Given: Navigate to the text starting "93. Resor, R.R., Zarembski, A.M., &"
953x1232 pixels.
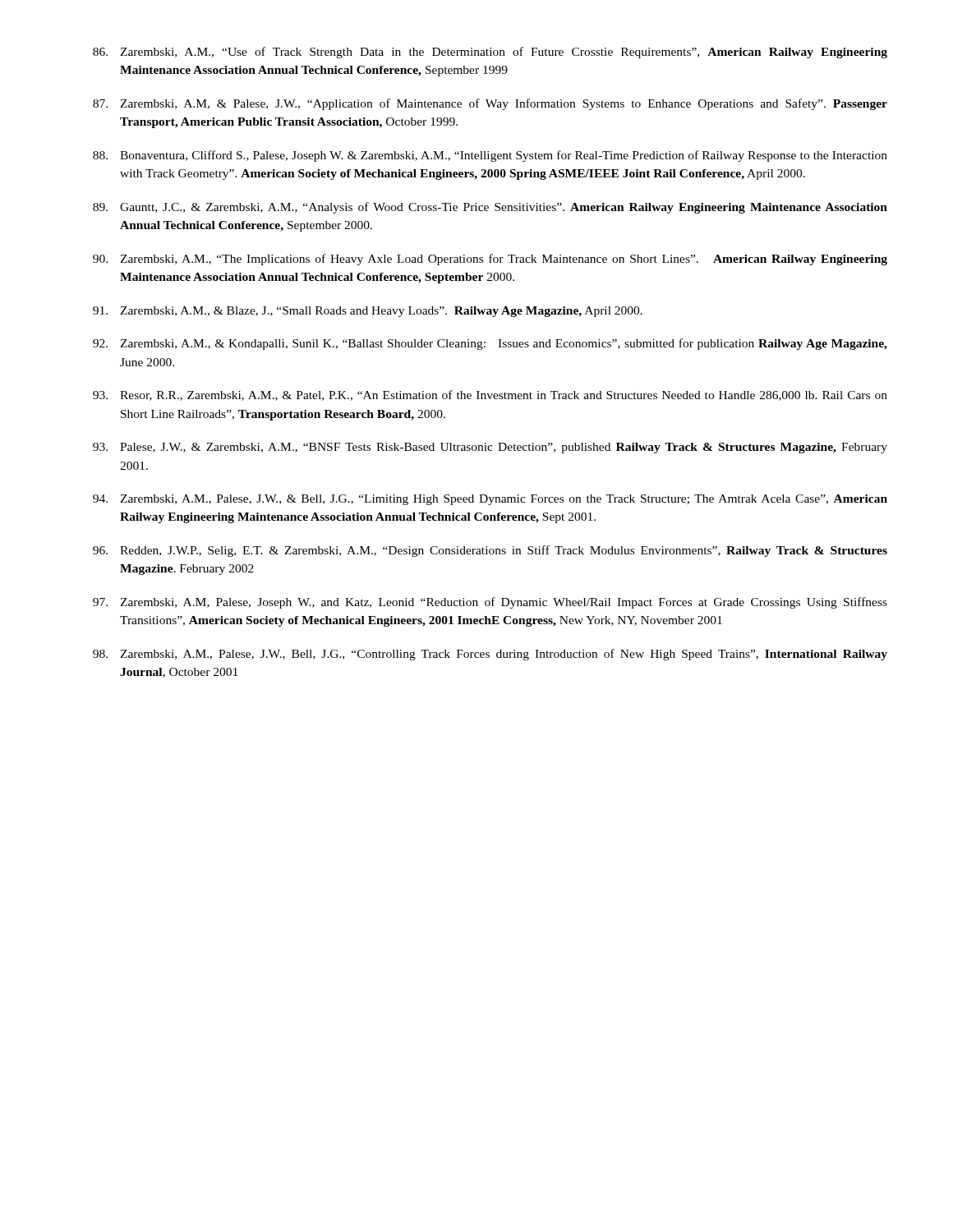Looking at the screenshot, I should 476,405.
